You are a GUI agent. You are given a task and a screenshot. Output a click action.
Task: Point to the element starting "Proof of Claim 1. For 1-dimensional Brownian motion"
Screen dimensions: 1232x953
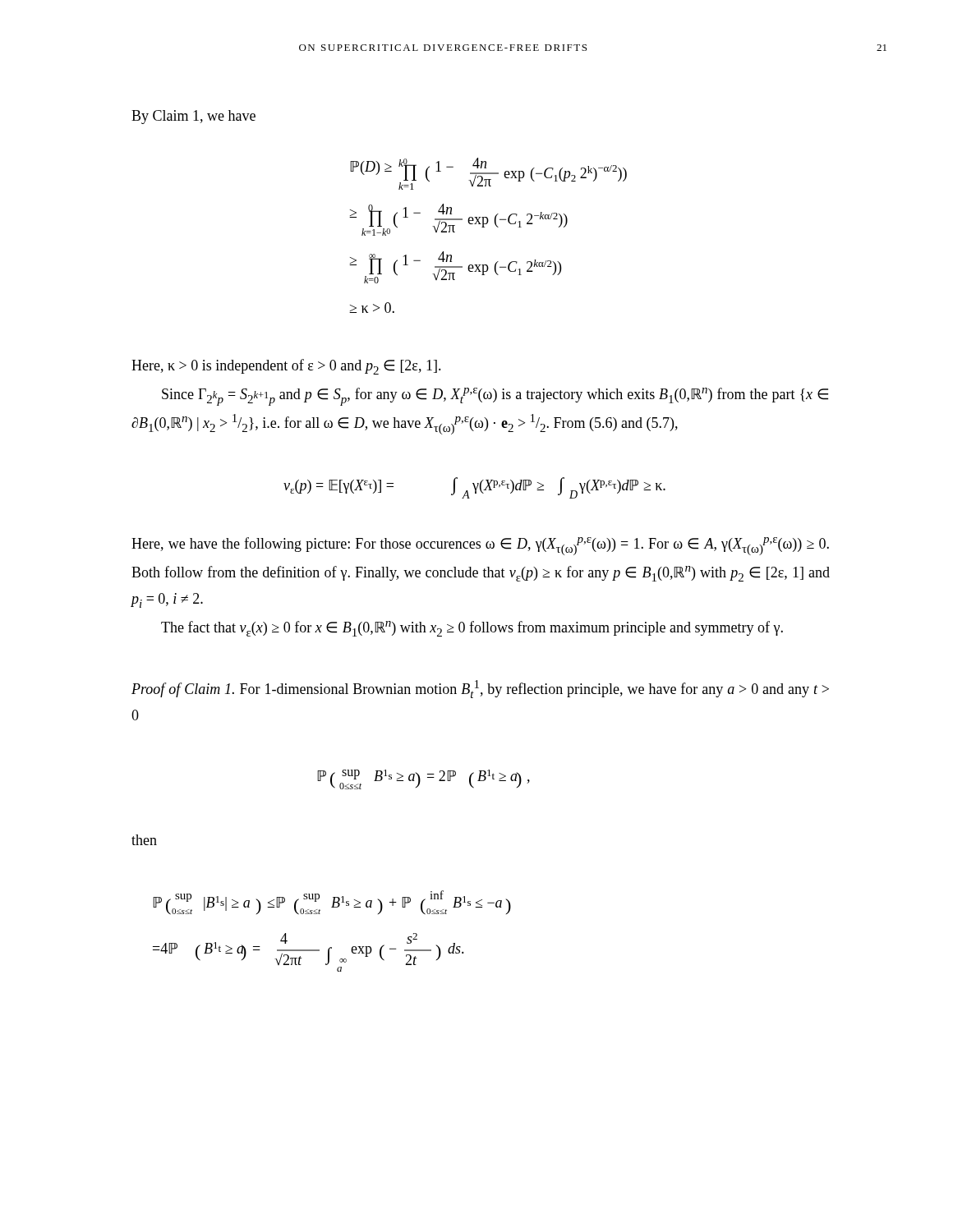click(481, 701)
